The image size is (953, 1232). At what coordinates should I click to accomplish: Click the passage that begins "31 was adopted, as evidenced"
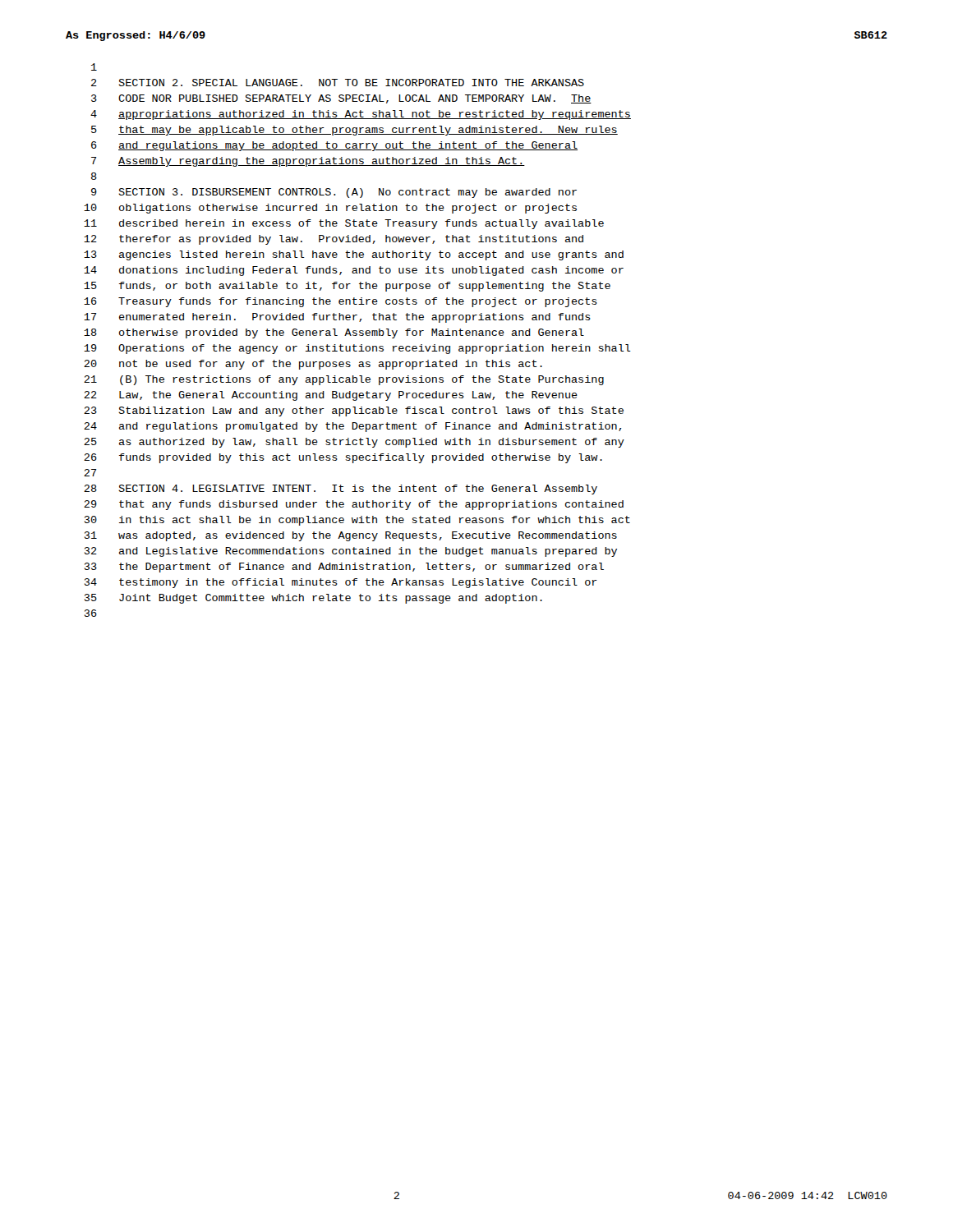(x=476, y=538)
